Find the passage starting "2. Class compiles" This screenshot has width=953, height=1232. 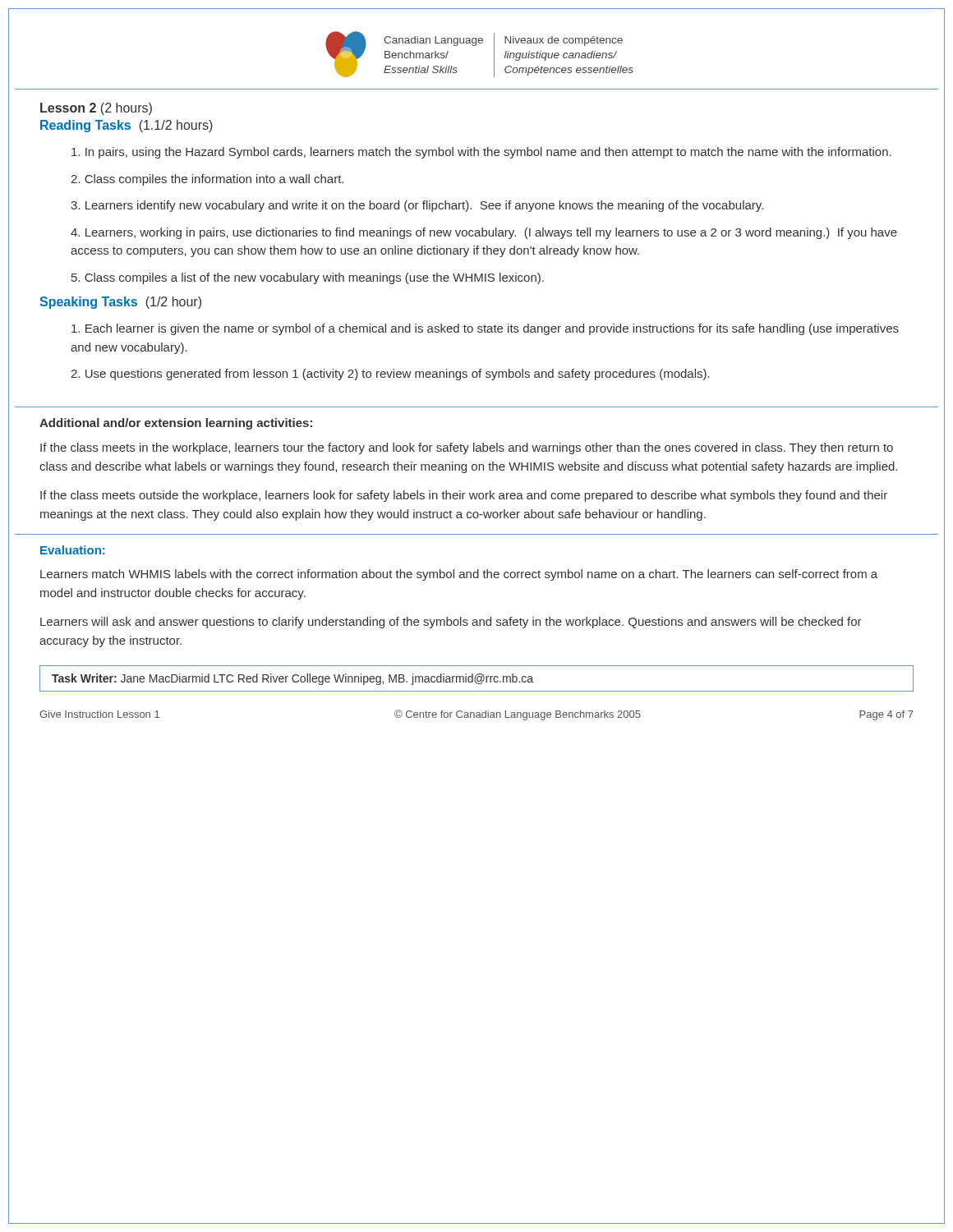point(208,178)
